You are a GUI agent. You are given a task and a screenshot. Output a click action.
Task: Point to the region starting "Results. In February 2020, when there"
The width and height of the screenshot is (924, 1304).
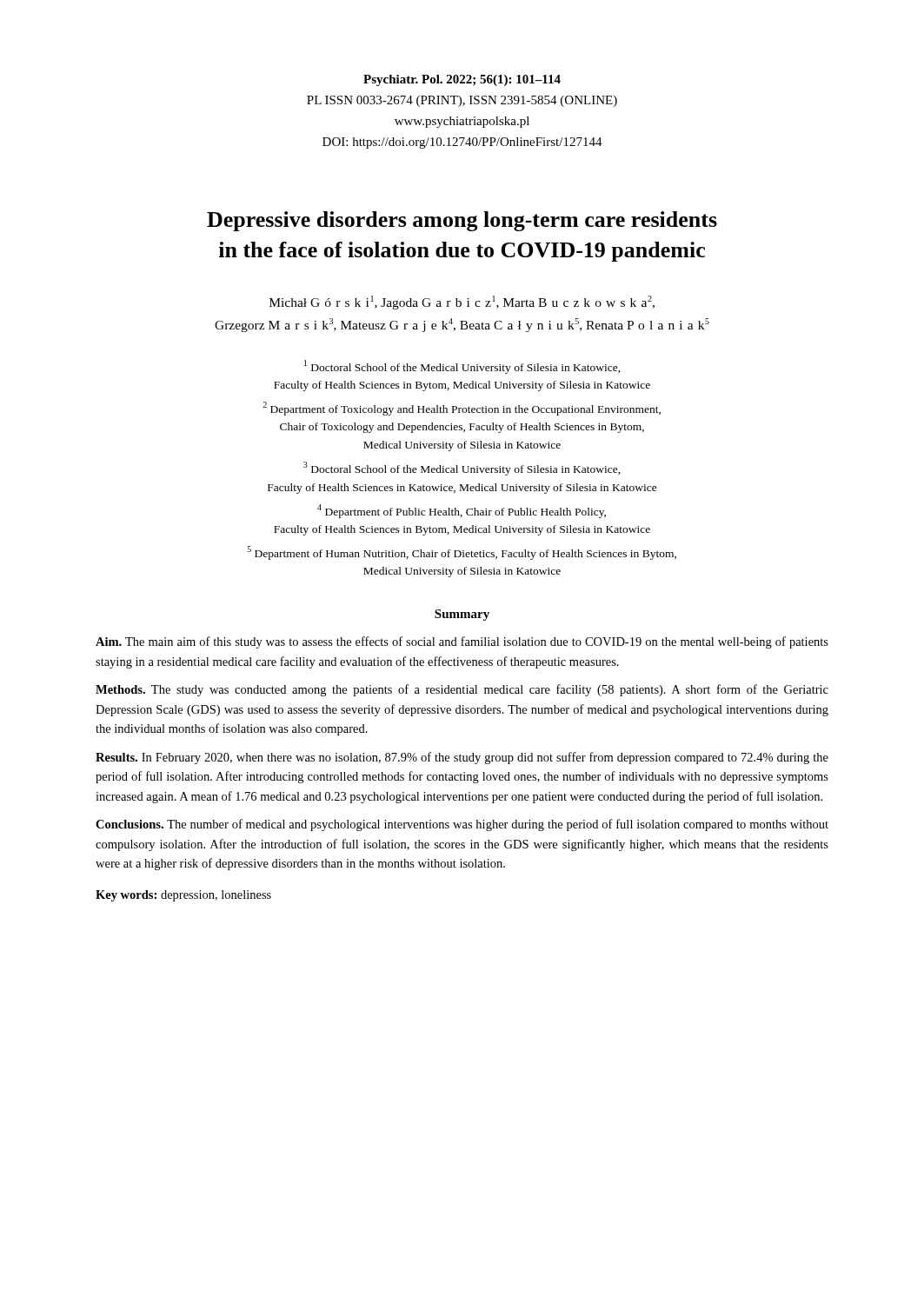click(x=462, y=776)
